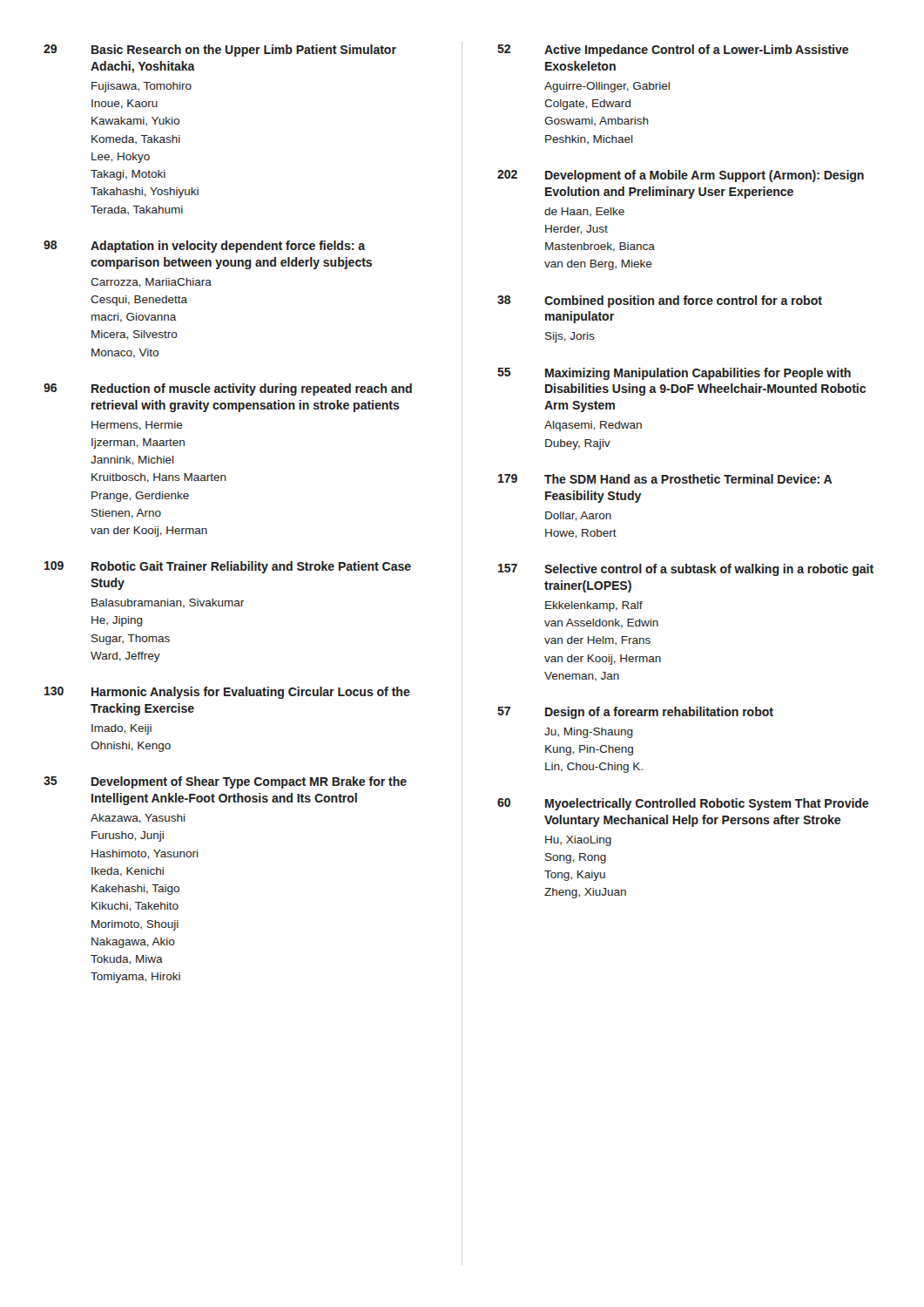Find the text starting "35 Development of Shear Type Compact MR"
This screenshot has width=924, height=1307.
(225, 782)
